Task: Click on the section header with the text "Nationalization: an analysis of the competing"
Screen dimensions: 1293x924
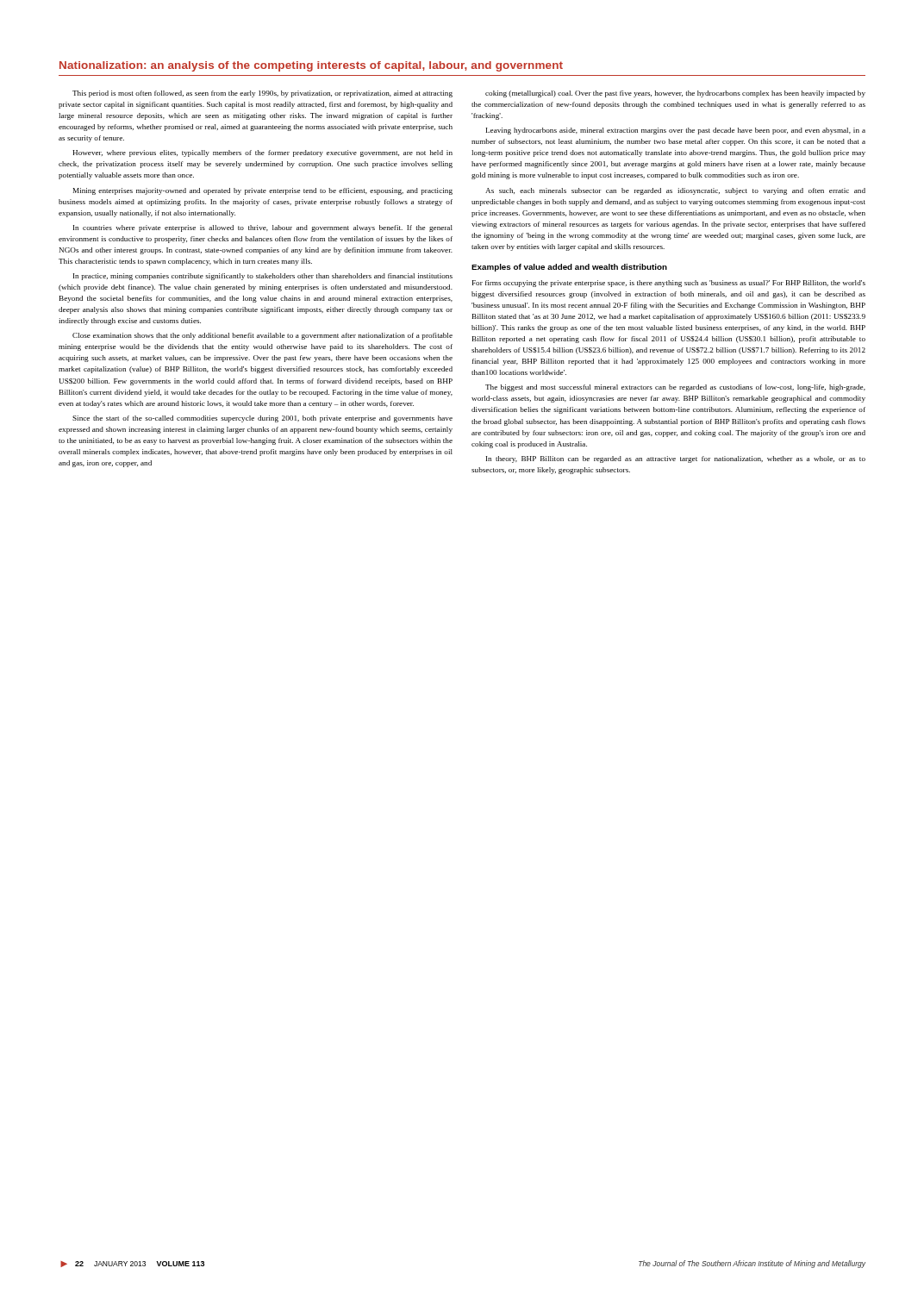Action: click(x=311, y=65)
